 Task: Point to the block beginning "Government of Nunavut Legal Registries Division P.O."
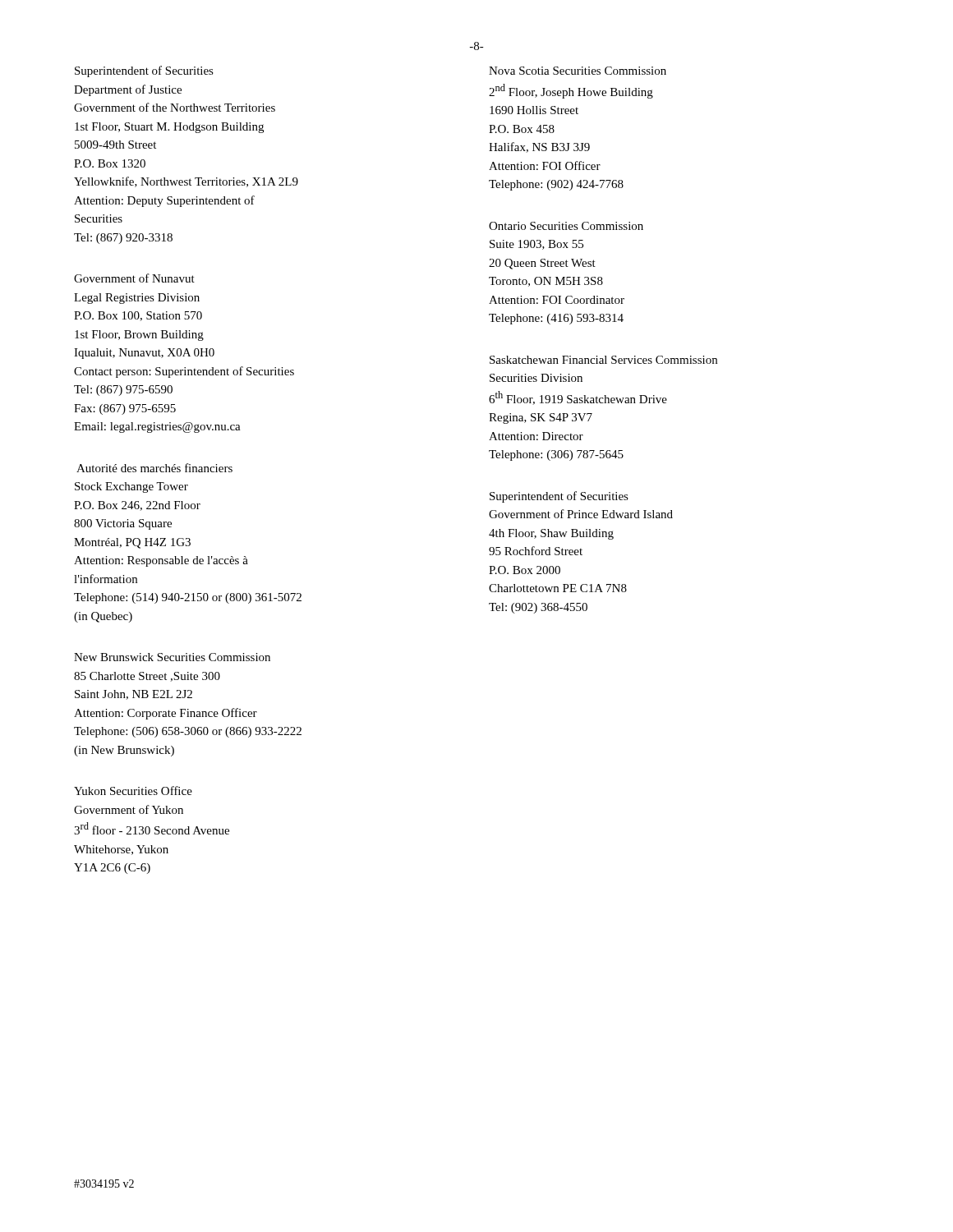tap(184, 352)
